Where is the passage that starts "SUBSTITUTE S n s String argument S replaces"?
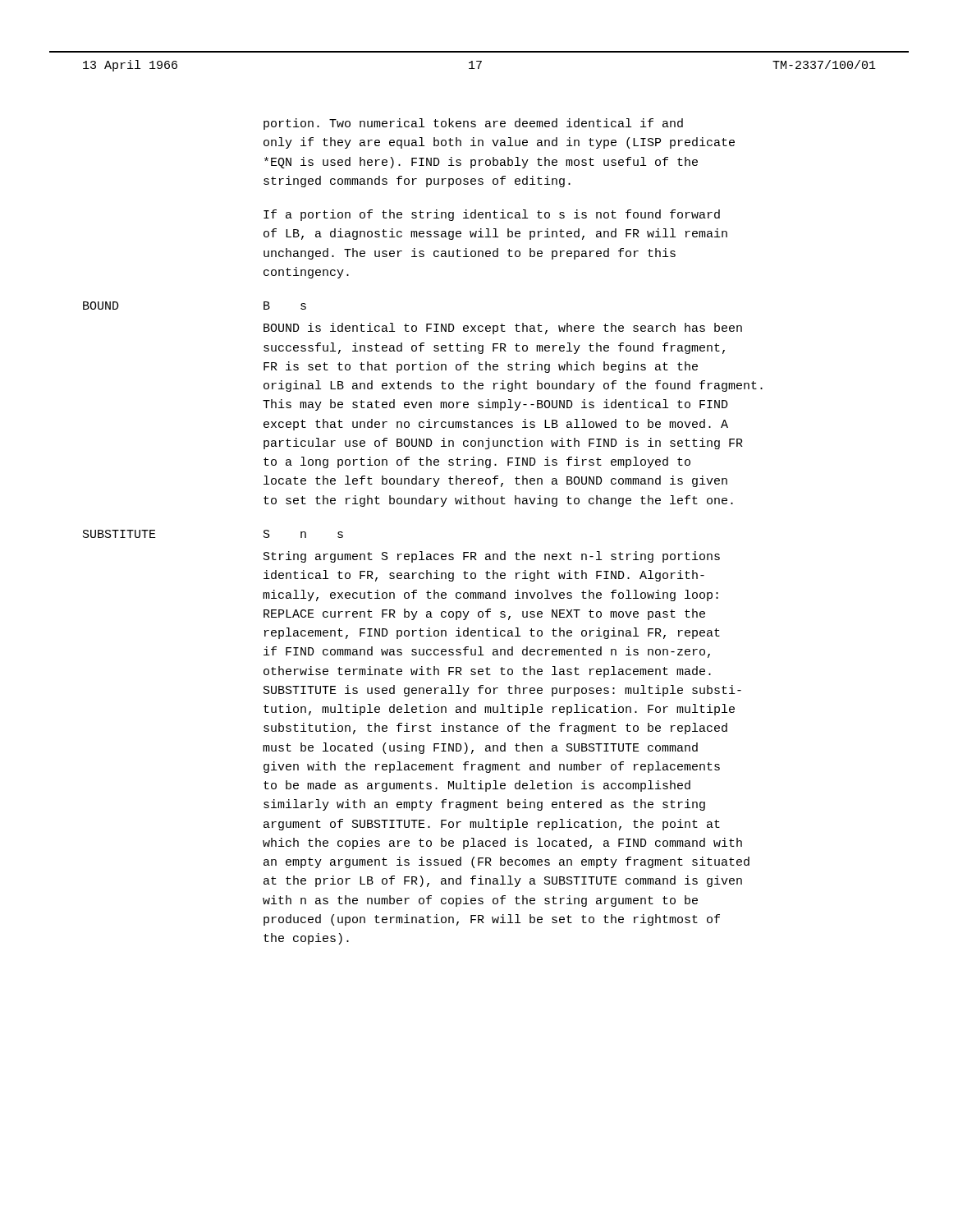The image size is (958, 1232). pos(487,737)
